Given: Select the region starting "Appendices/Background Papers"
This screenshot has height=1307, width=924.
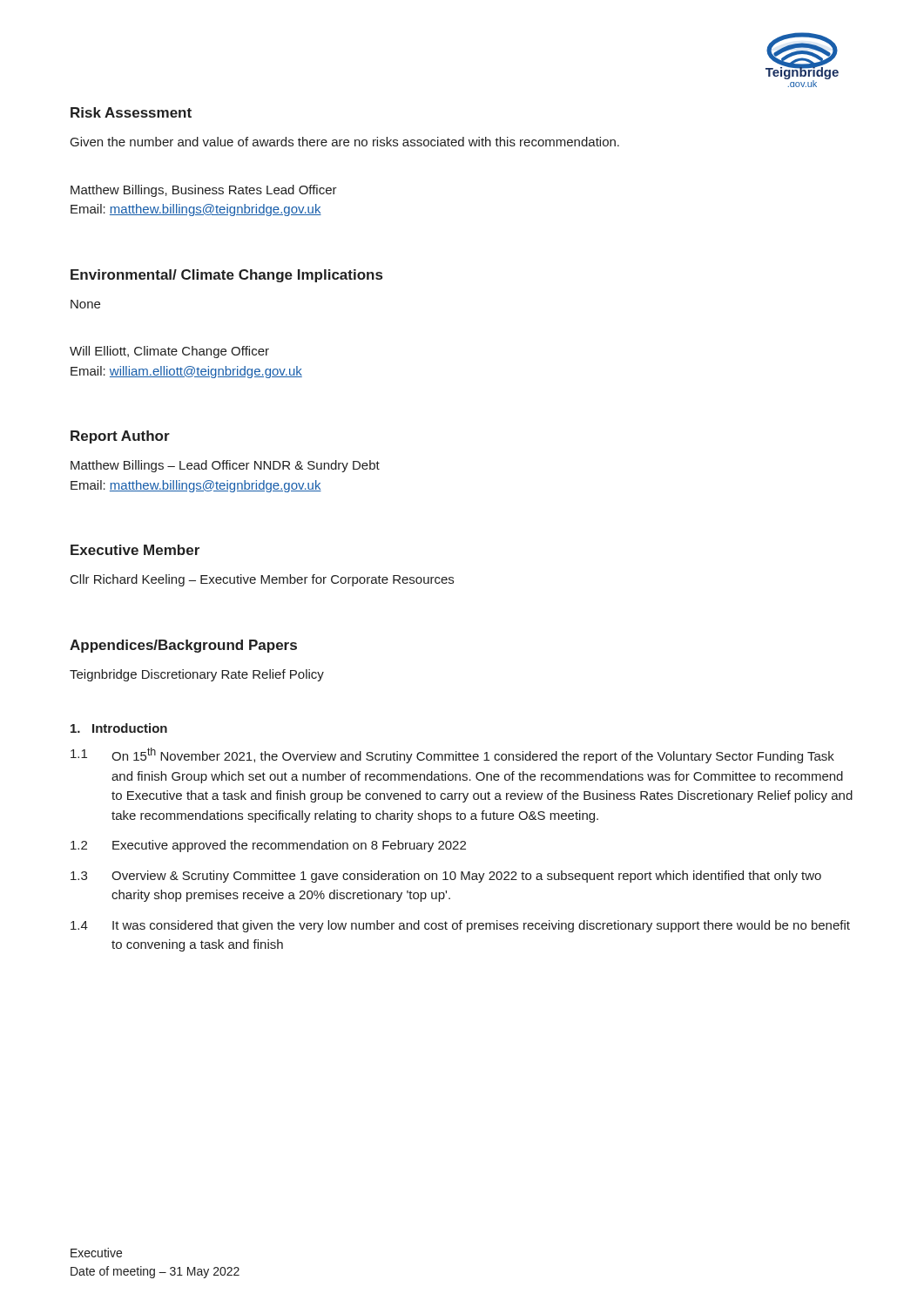Looking at the screenshot, I should point(184,645).
